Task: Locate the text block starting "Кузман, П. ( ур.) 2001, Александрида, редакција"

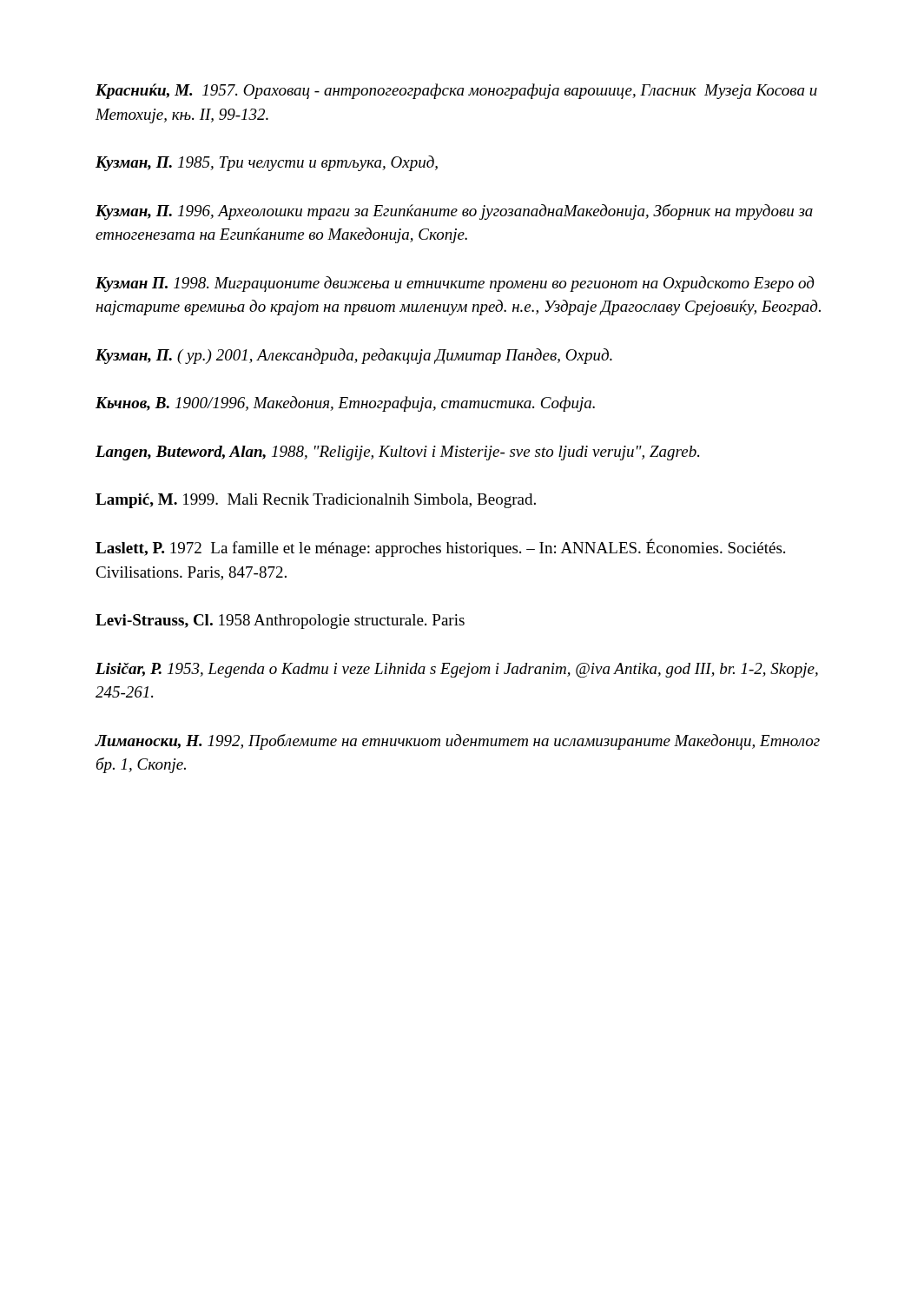Action: tap(354, 355)
